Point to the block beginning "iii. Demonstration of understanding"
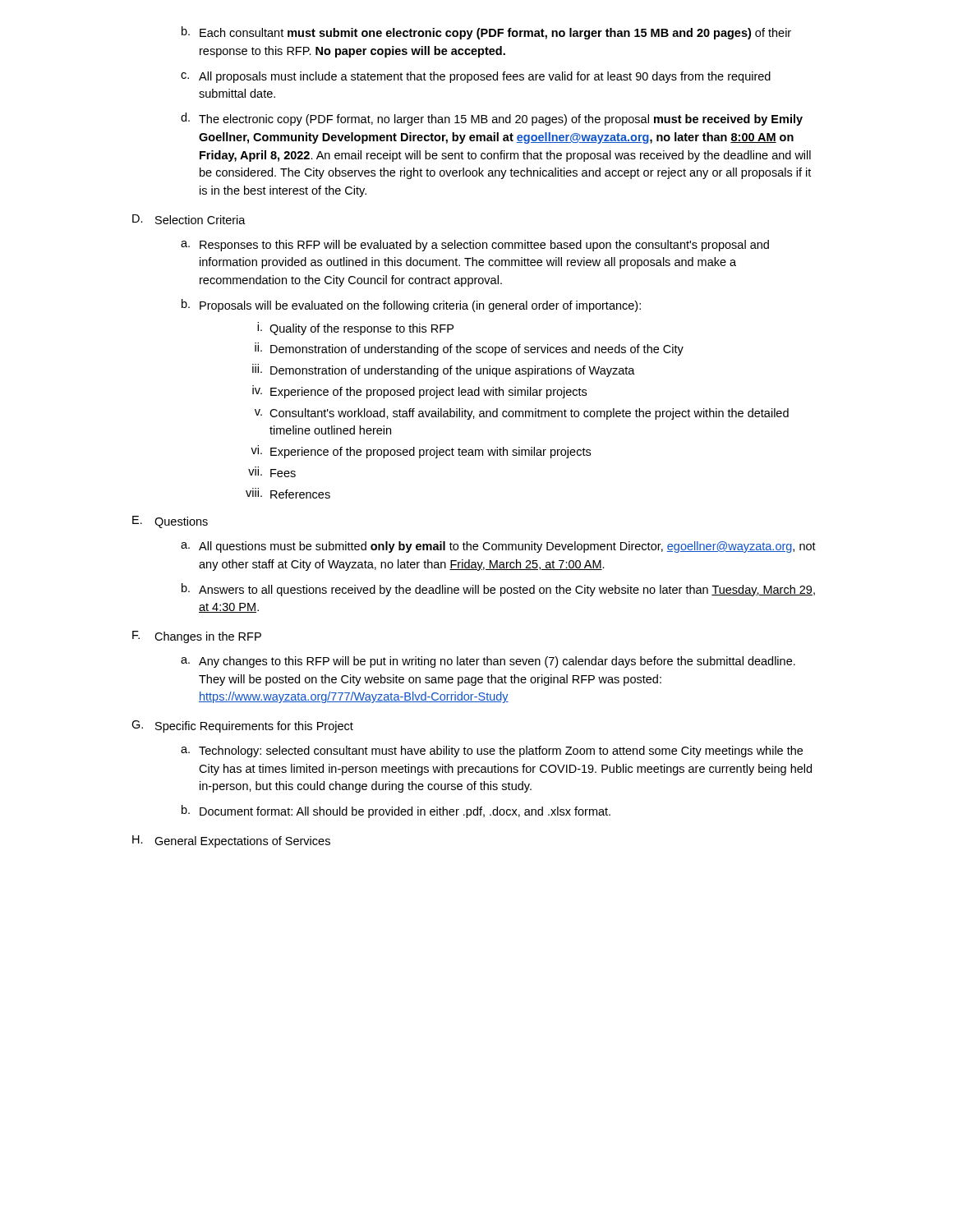The image size is (953, 1232). click(x=530, y=371)
